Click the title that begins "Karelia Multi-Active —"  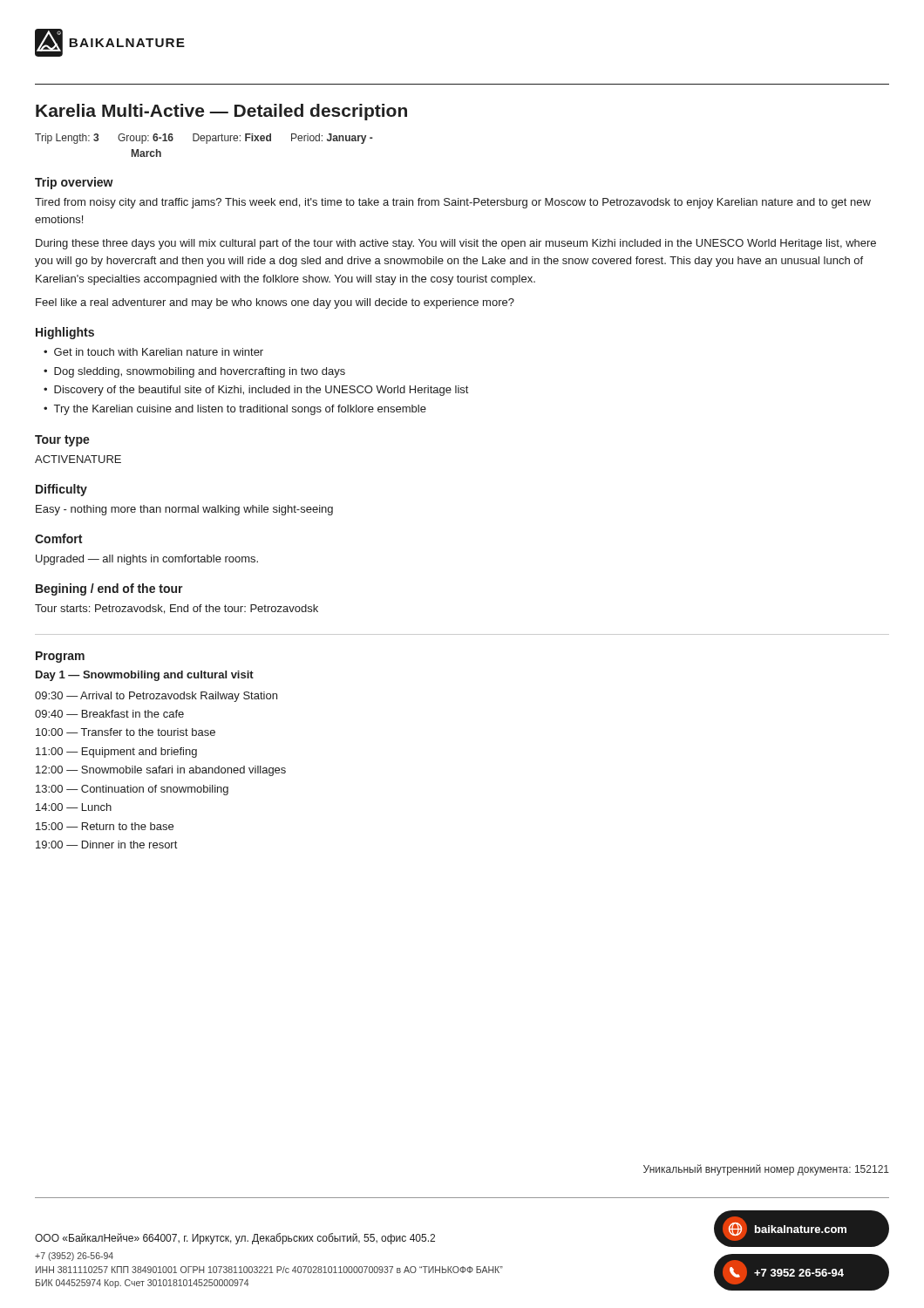click(222, 110)
